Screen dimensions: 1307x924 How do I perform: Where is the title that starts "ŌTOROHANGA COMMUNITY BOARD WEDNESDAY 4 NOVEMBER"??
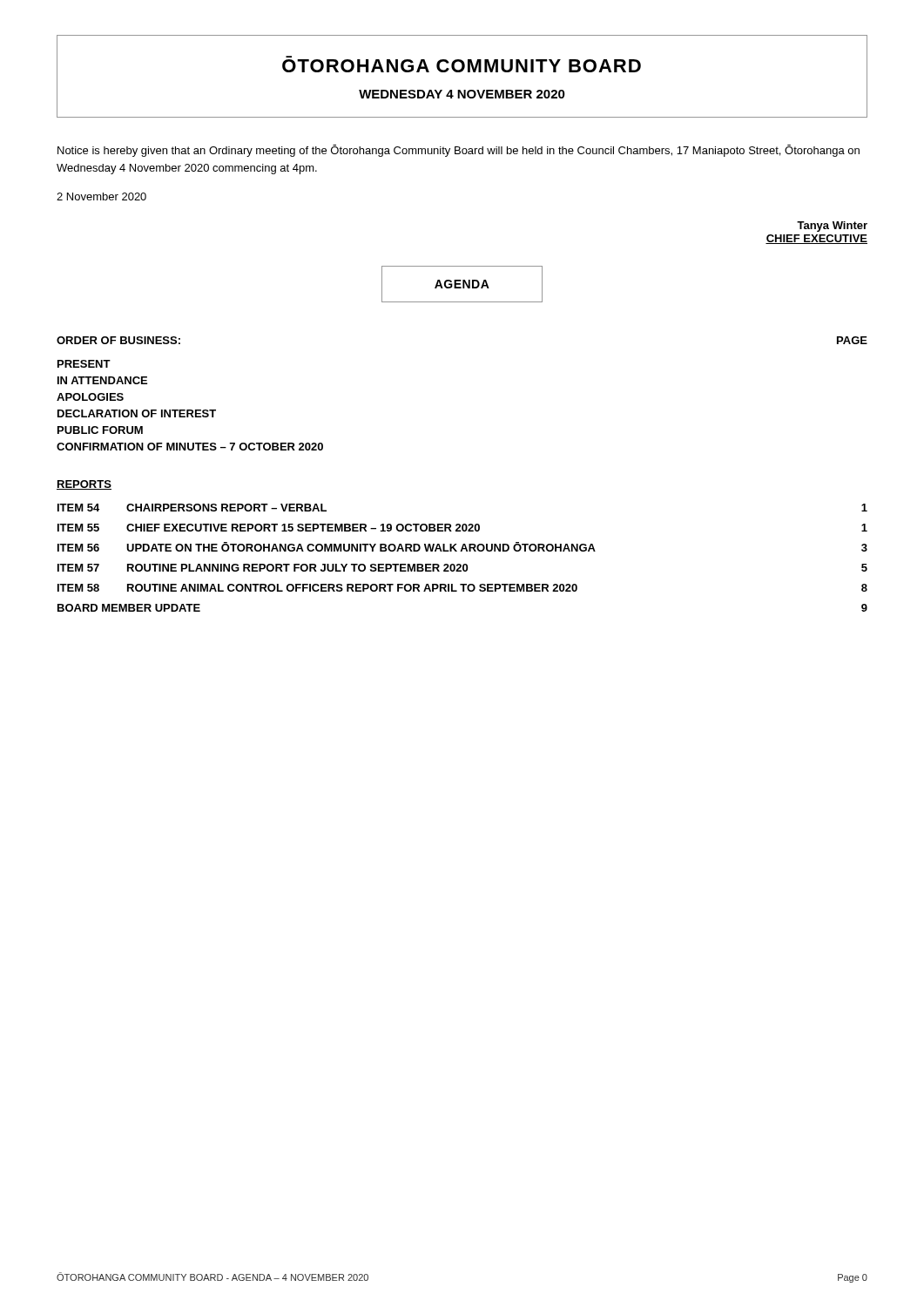462,78
